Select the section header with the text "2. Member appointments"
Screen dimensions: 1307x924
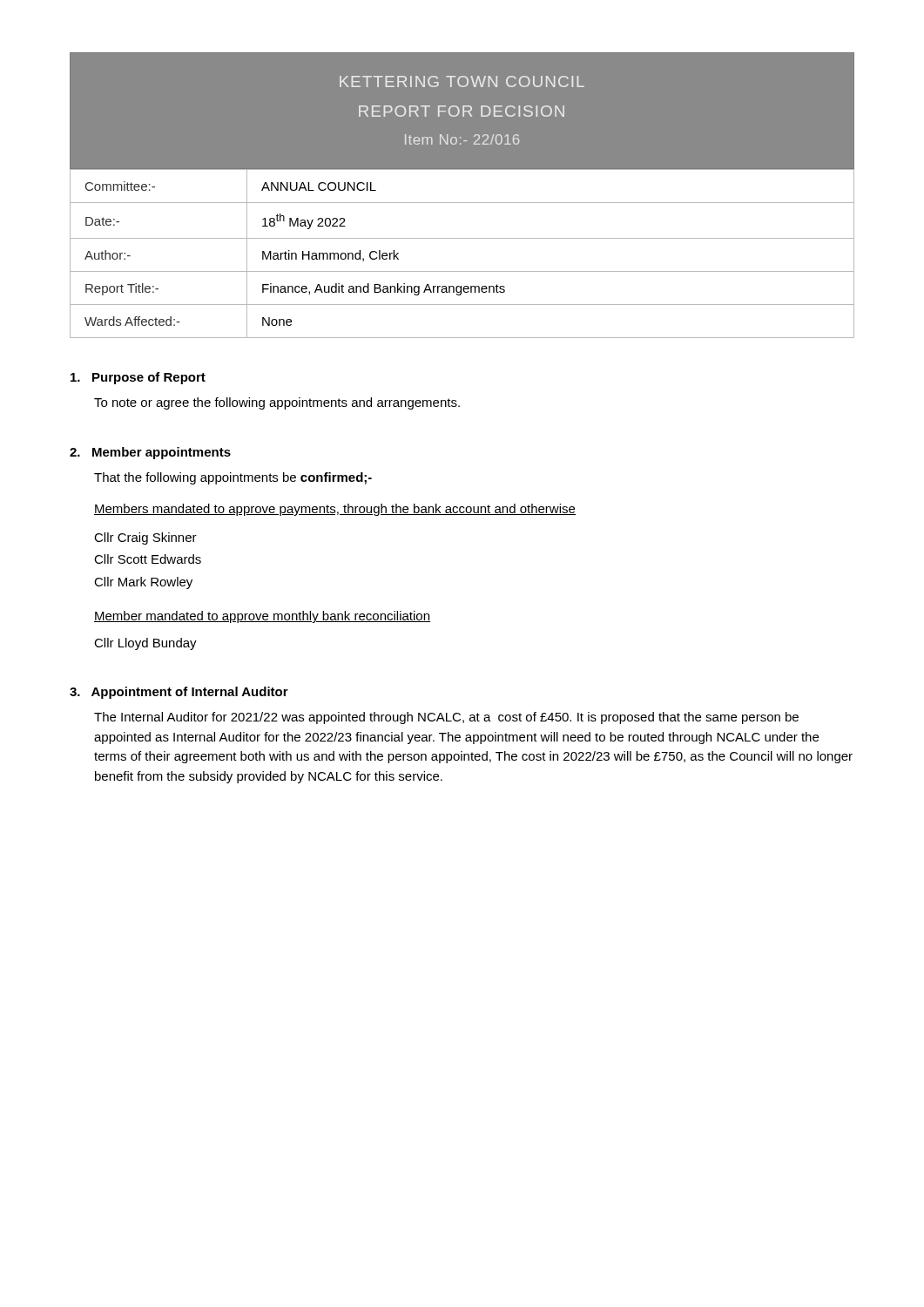point(150,451)
